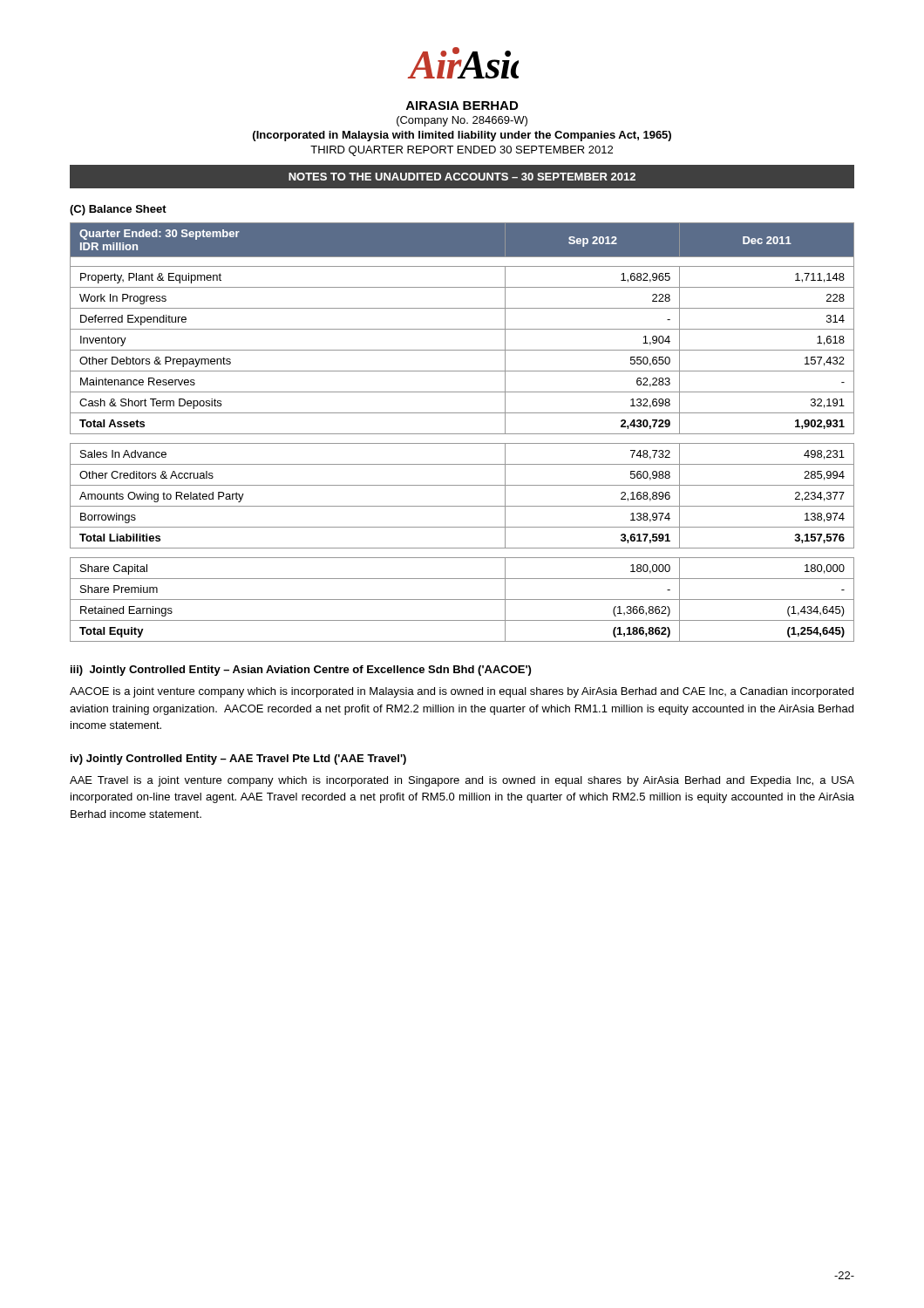Locate the section header that opens with "iii) Jointly Controlled Entity – Asian"

click(x=301, y=669)
